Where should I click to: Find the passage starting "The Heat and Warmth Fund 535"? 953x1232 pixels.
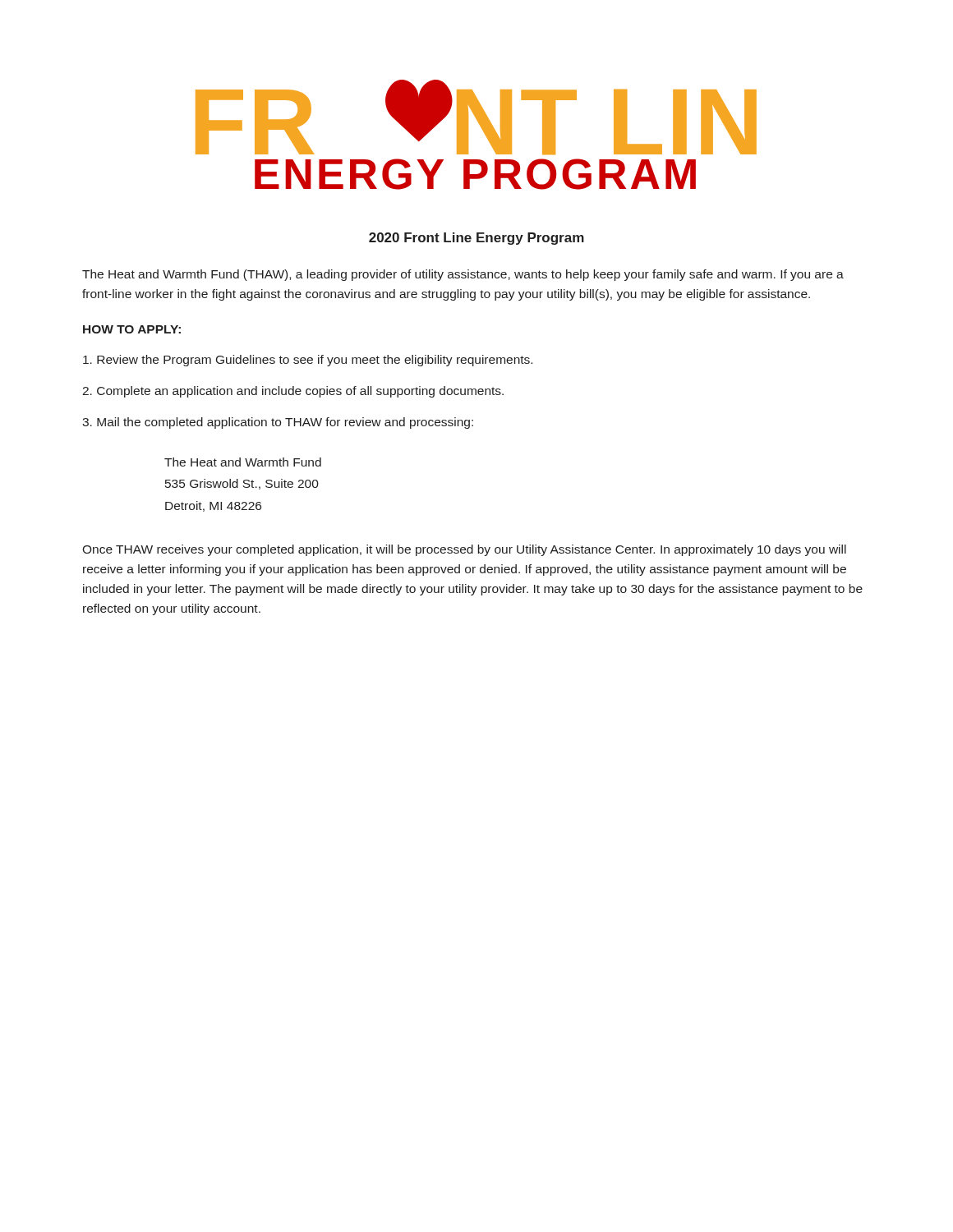click(243, 484)
